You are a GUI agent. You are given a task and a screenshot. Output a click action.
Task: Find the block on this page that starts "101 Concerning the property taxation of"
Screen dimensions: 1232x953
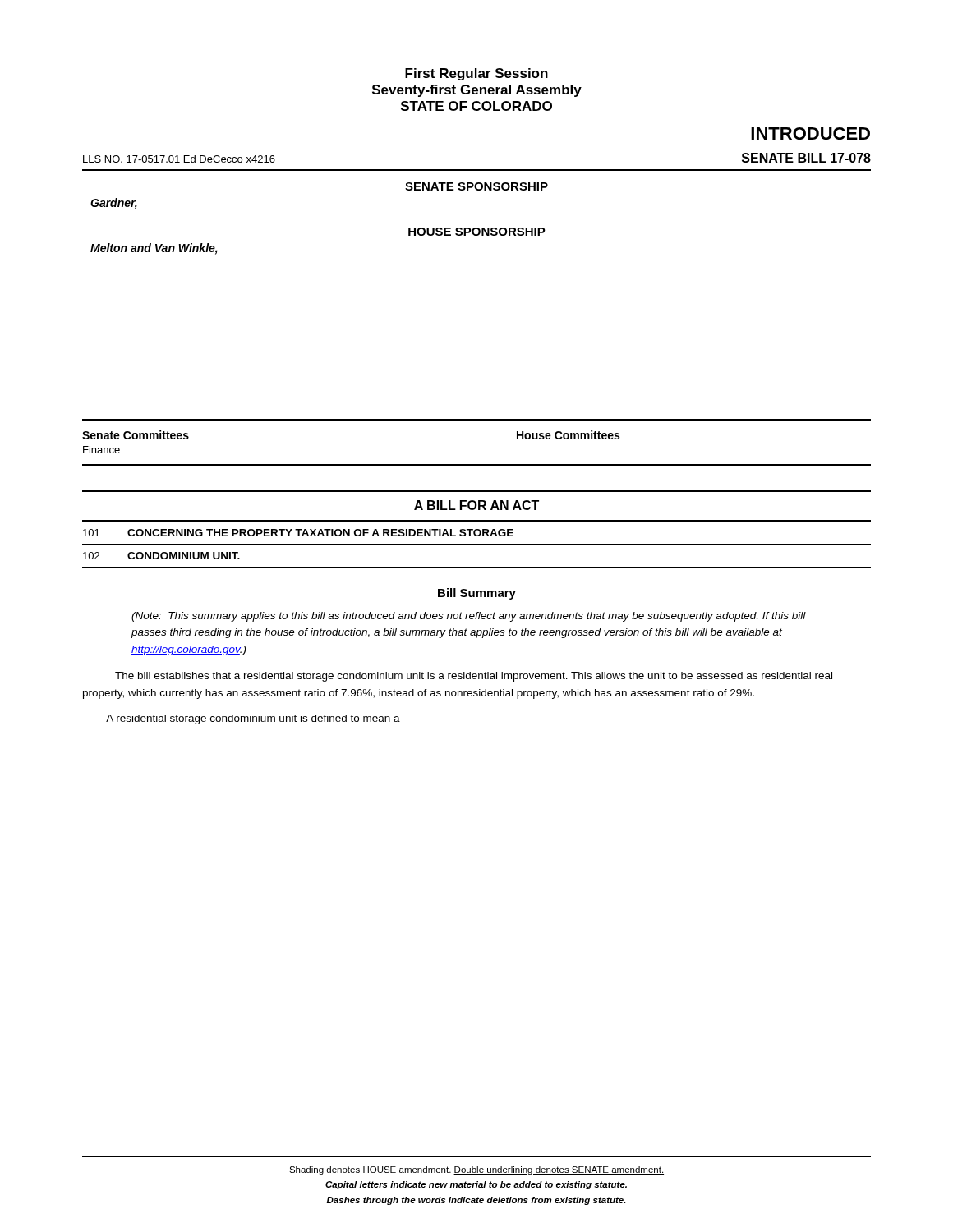(298, 533)
